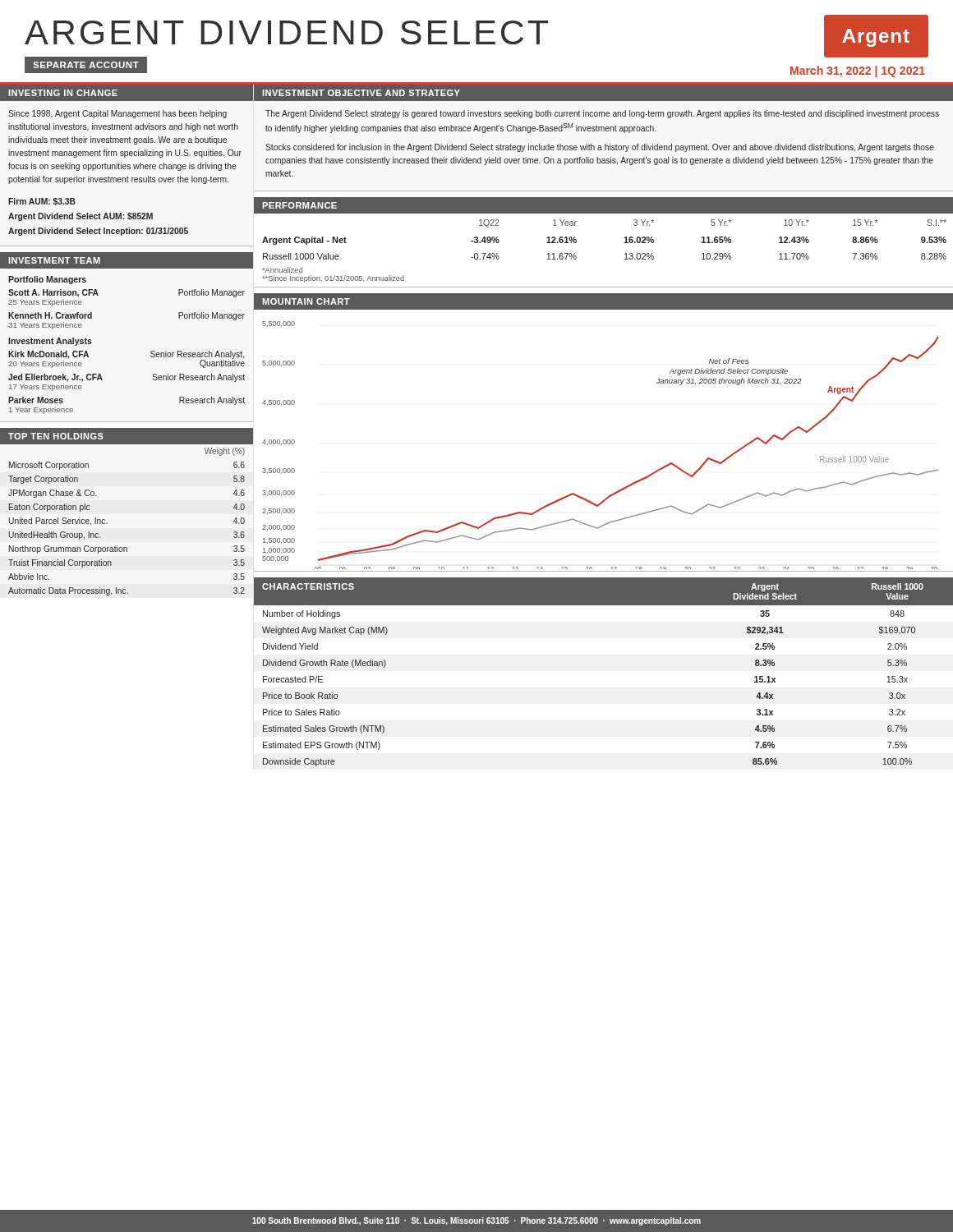Locate the section header with the text "INVESTMENT OBJECTIVE AND STRATEGY"
Viewport: 953px width, 1232px height.
pyautogui.click(x=361, y=93)
